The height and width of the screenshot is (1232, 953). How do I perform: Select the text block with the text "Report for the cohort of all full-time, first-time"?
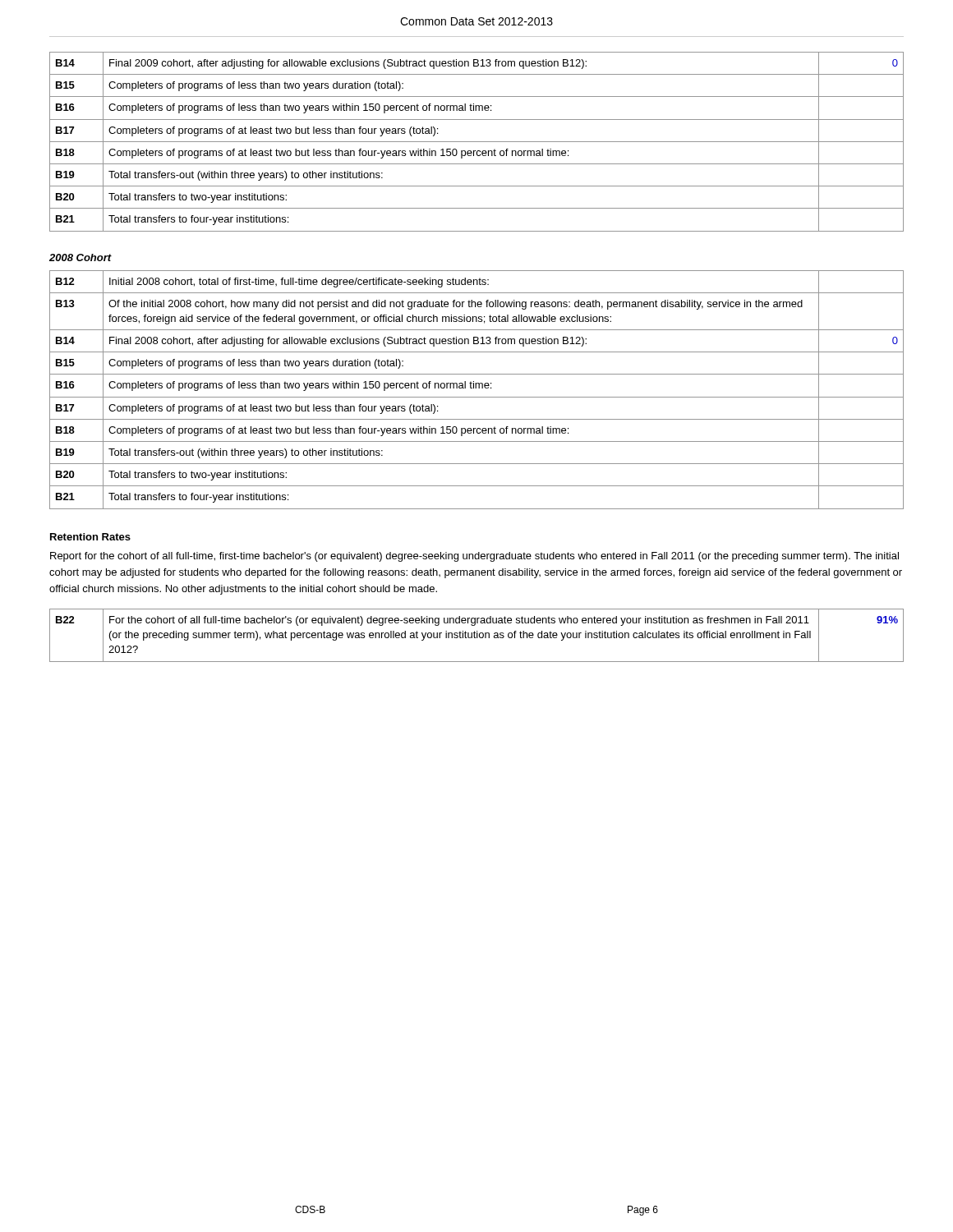(x=476, y=572)
